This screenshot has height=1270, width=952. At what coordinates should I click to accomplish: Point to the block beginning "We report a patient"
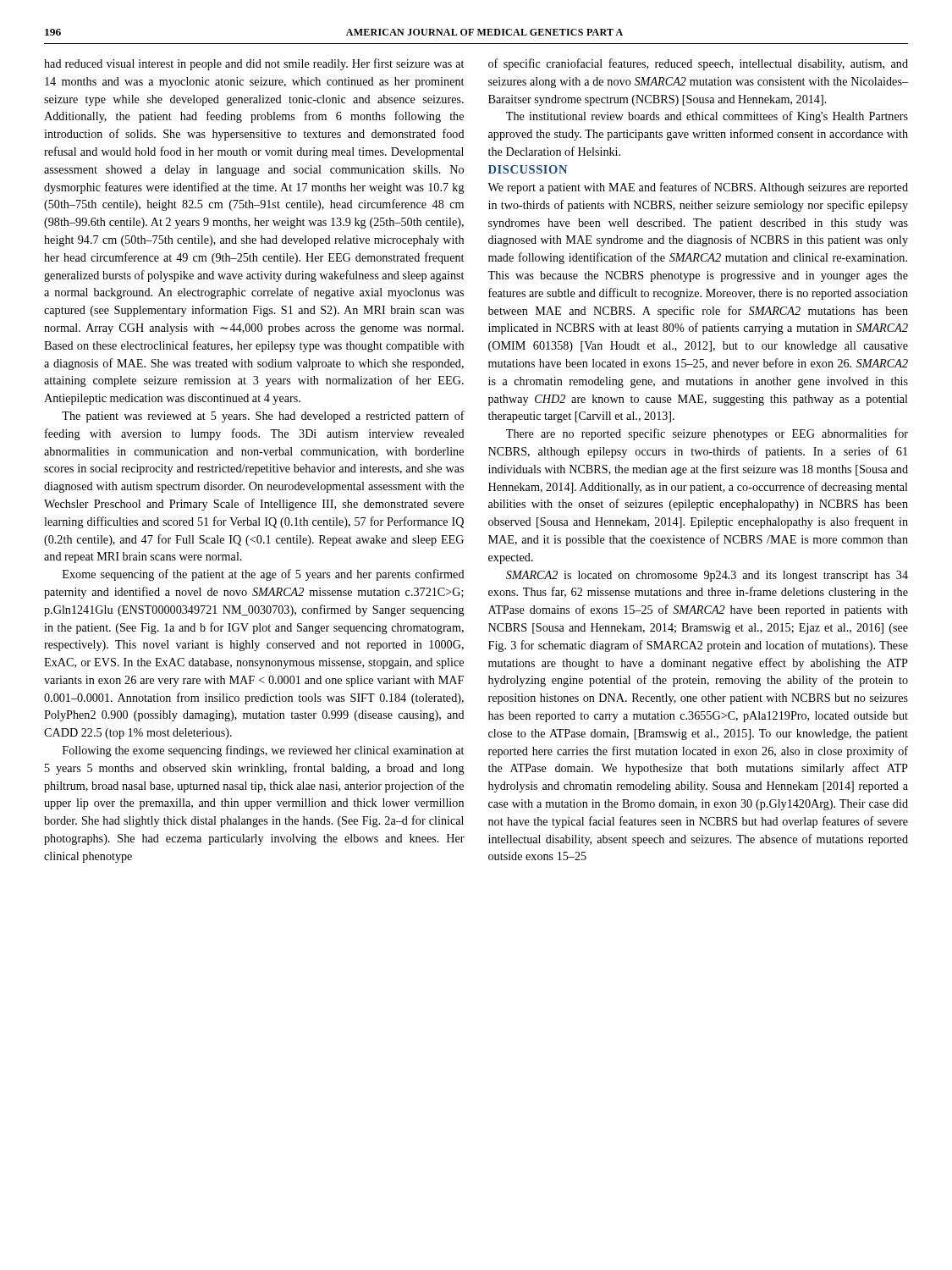698,302
